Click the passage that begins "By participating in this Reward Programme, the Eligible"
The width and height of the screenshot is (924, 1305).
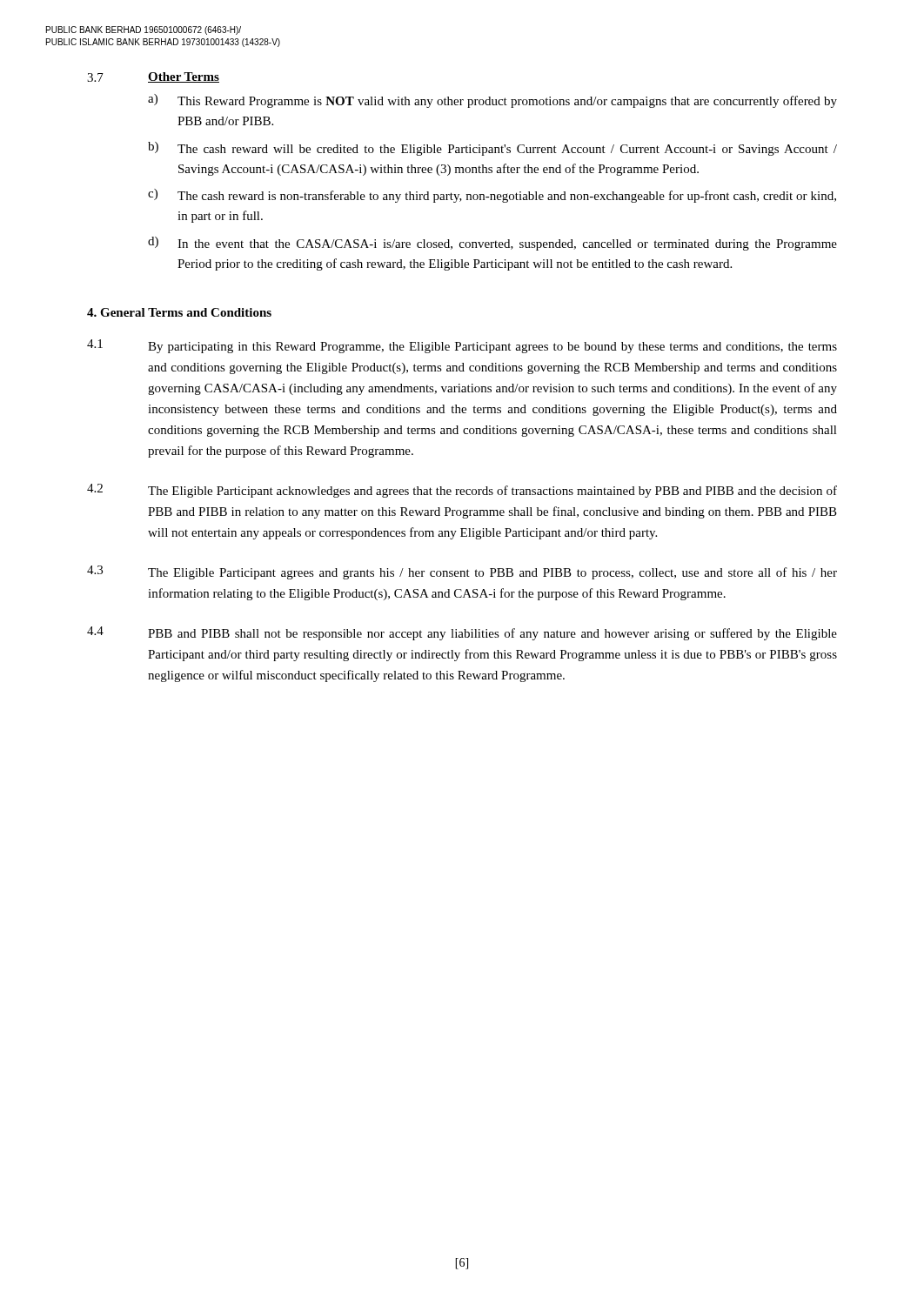pyautogui.click(x=492, y=398)
